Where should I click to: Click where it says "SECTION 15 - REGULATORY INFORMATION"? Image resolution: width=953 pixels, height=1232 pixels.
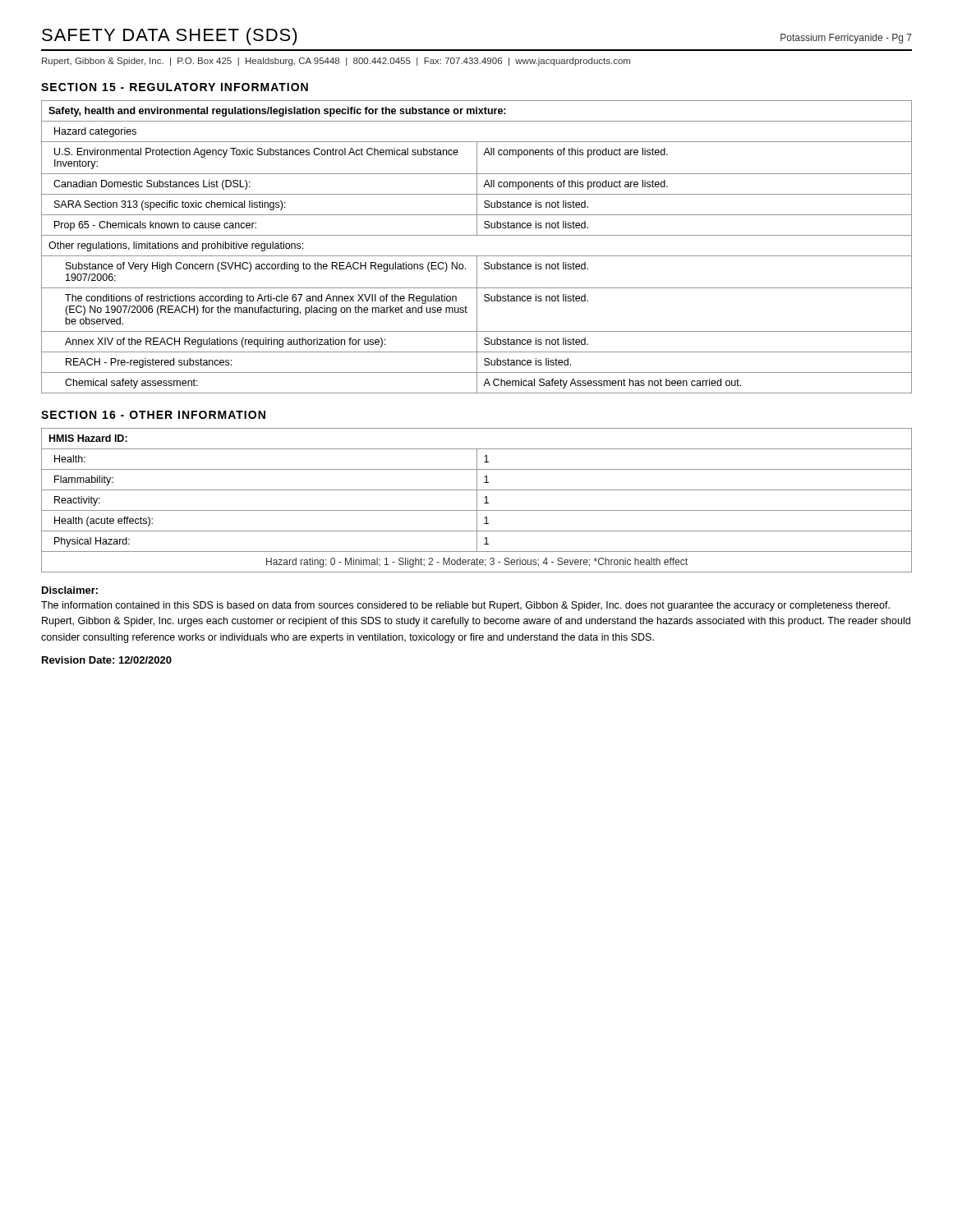175,87
